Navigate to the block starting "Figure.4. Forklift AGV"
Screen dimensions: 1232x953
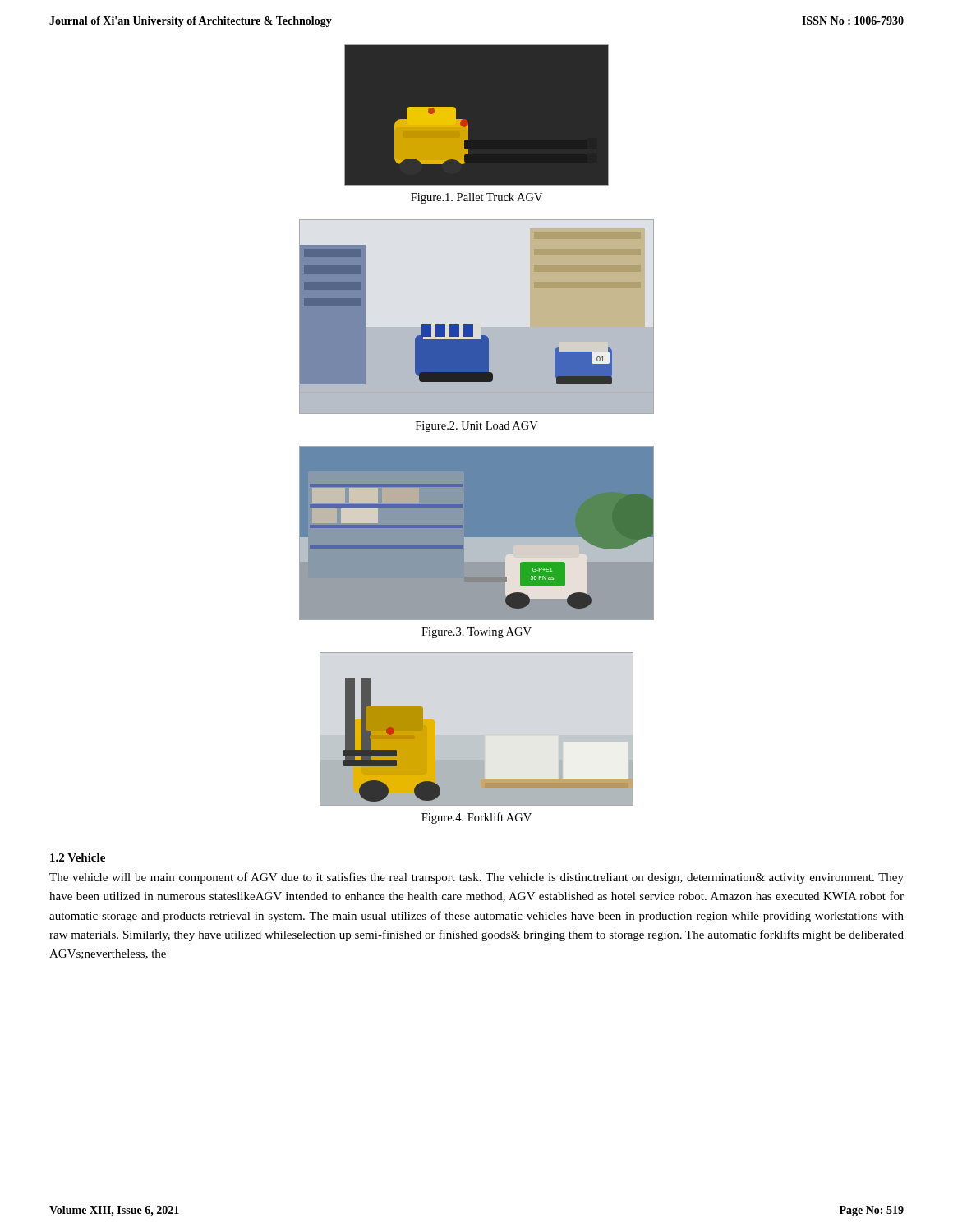coord(476,817)
